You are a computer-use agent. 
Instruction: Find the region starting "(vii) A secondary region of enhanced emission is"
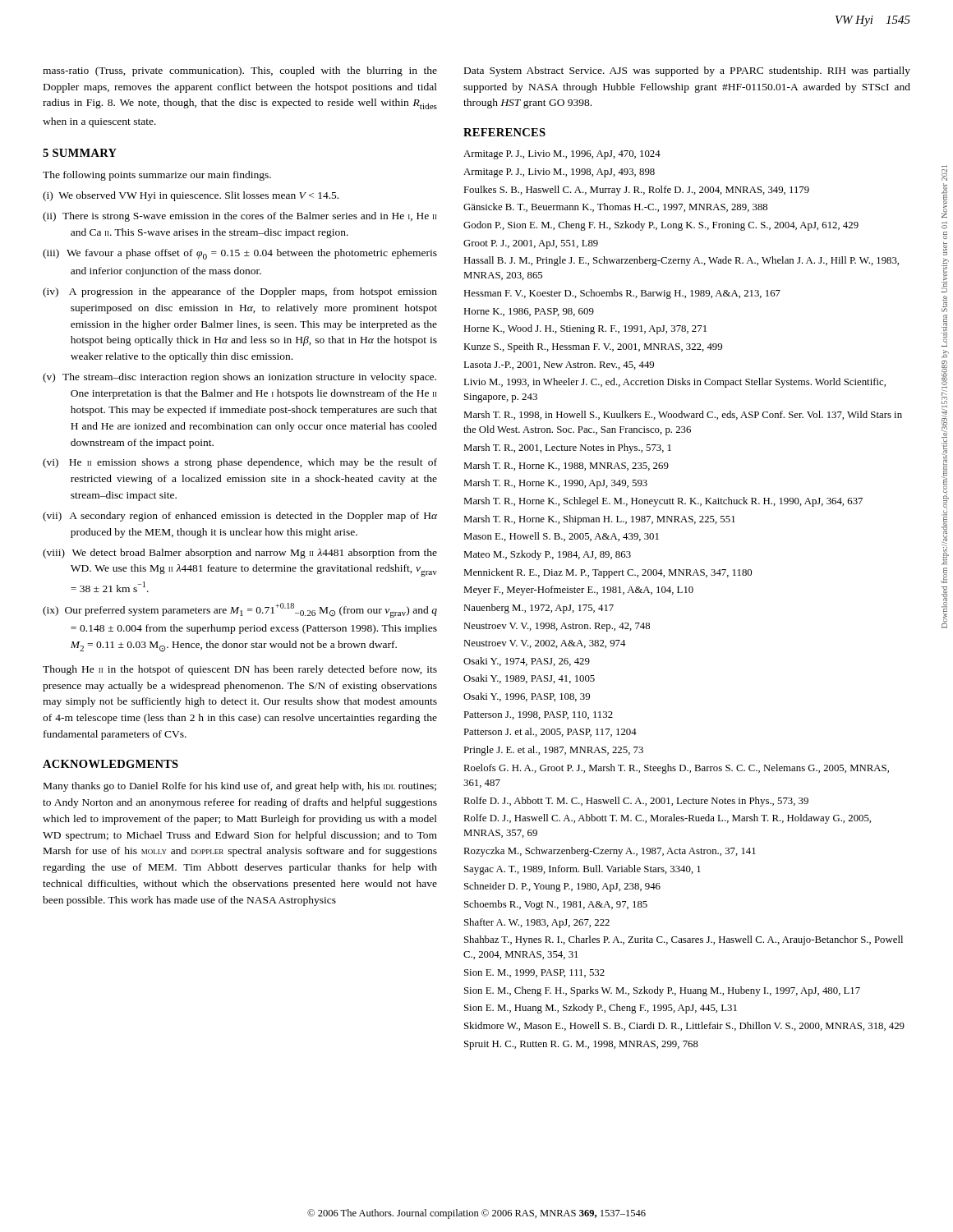(240, 523)
